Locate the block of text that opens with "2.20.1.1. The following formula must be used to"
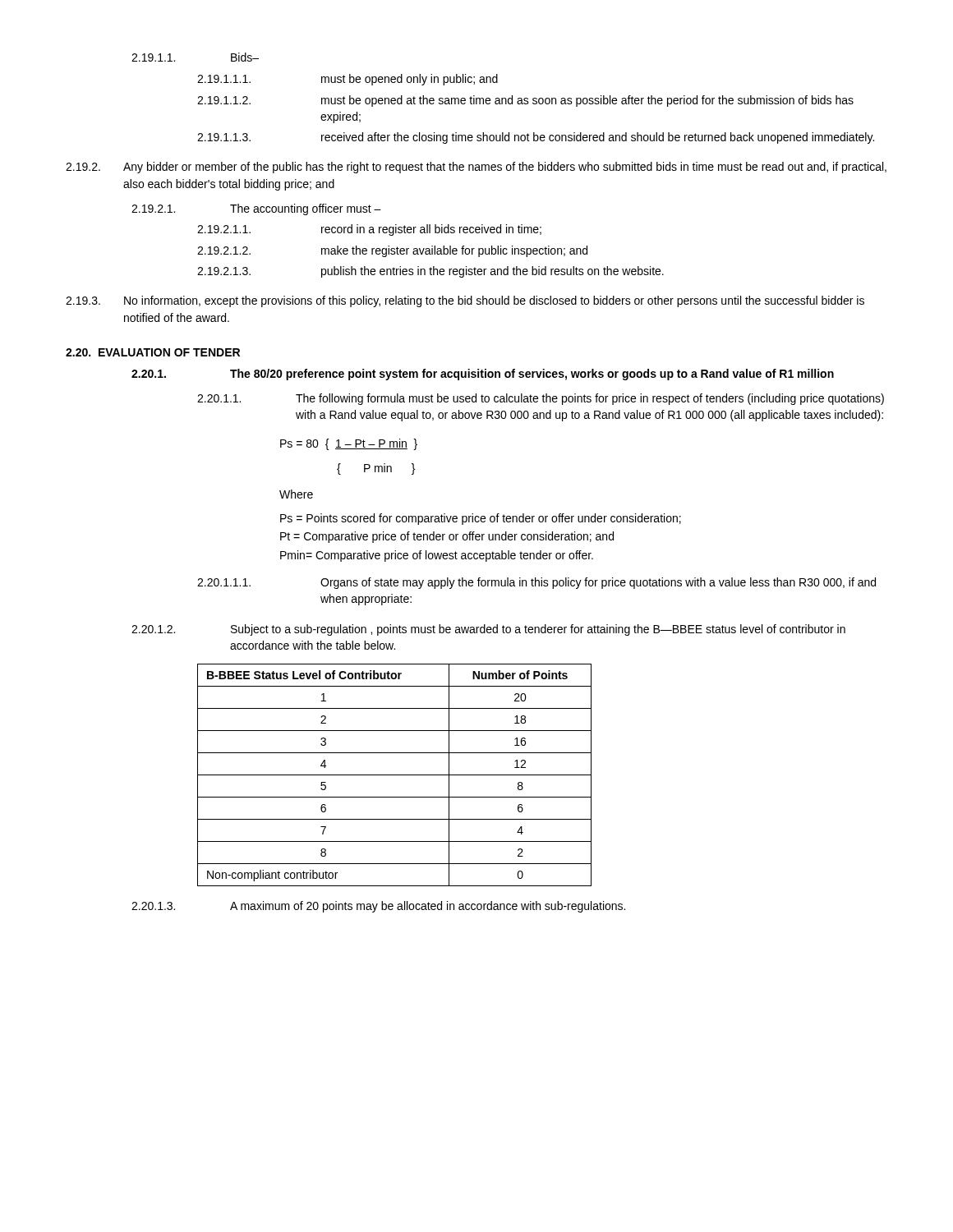 542,407
